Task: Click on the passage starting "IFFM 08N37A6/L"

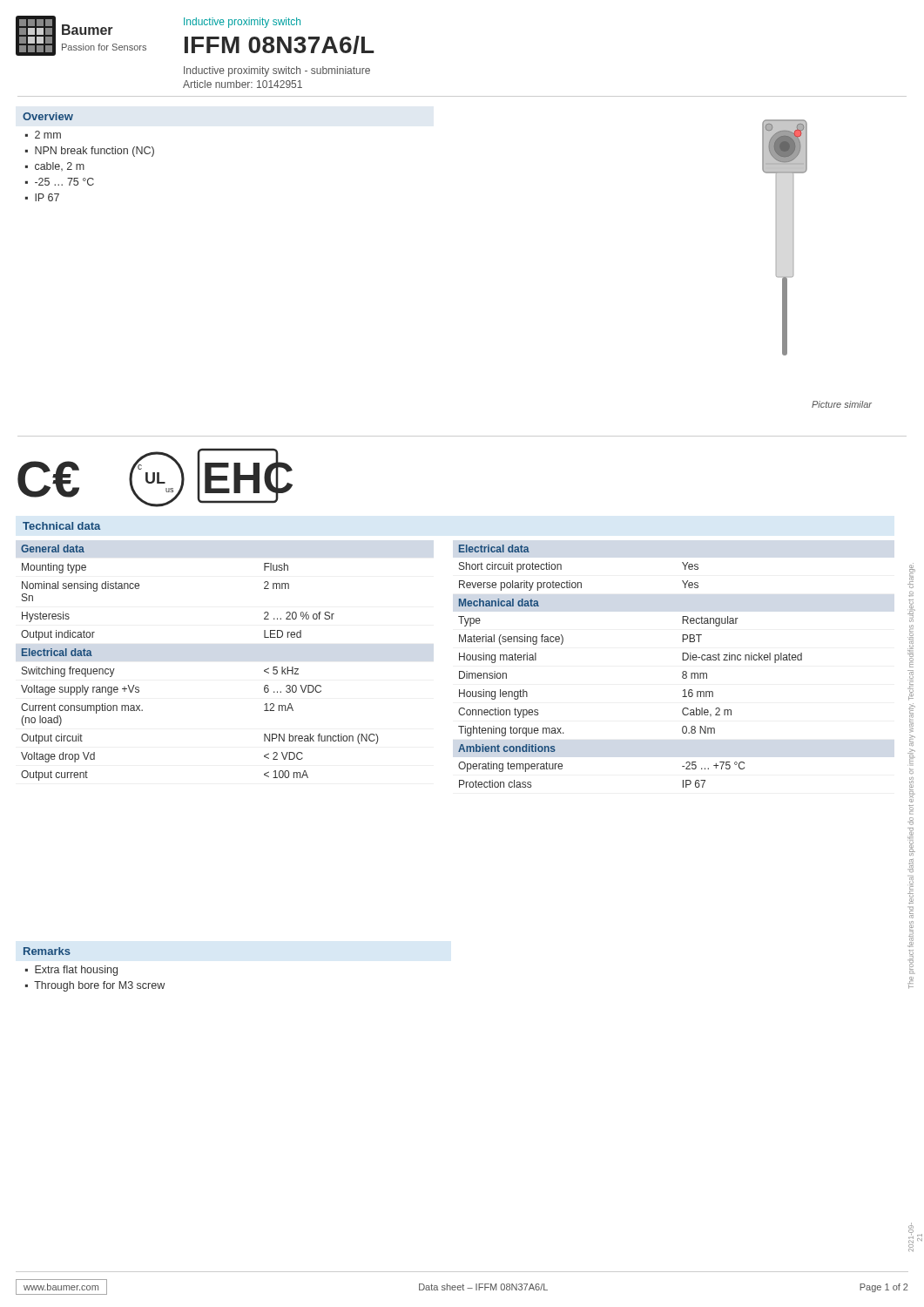Action: click(x=279, y=45)
